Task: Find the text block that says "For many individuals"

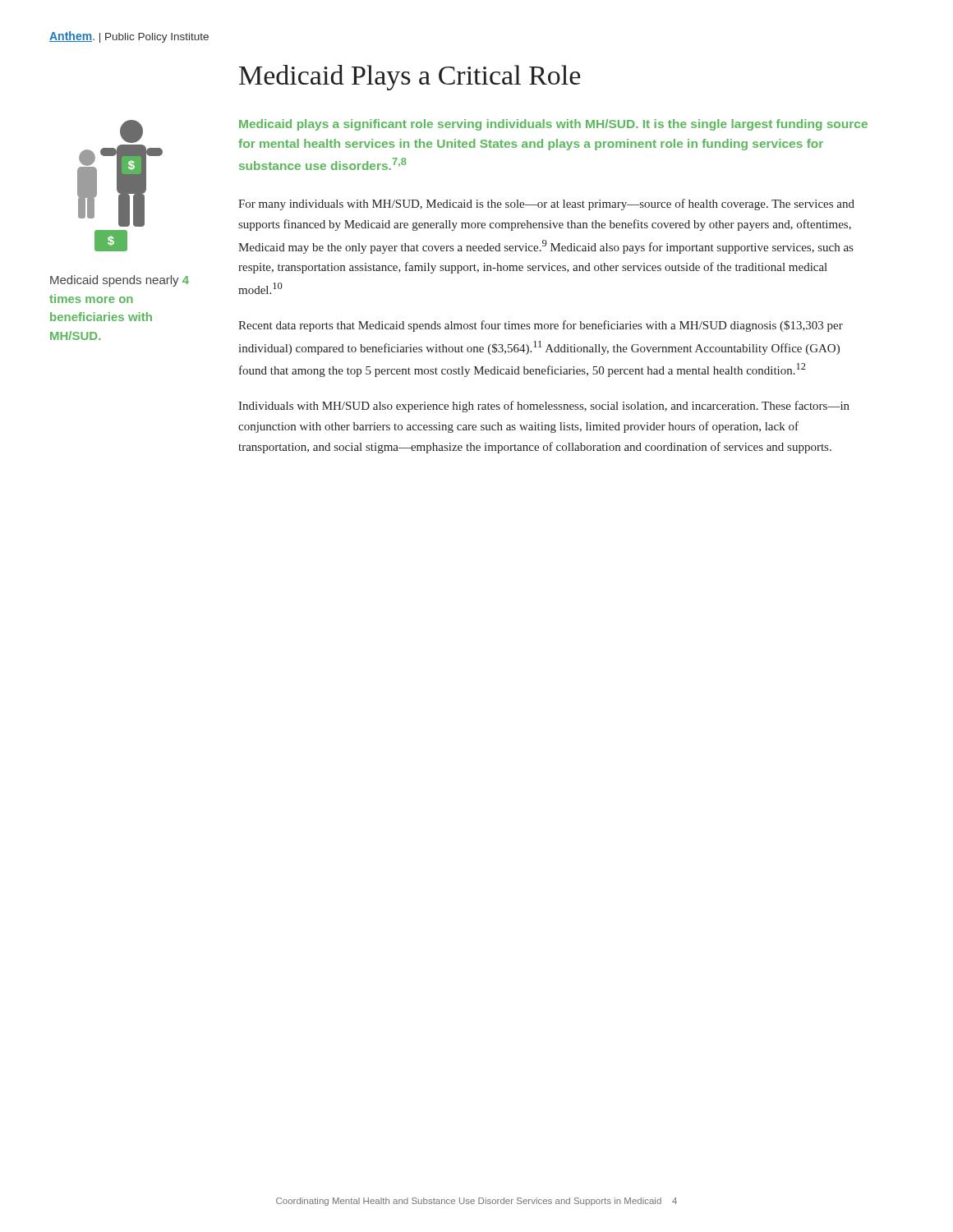Action: 546,247
